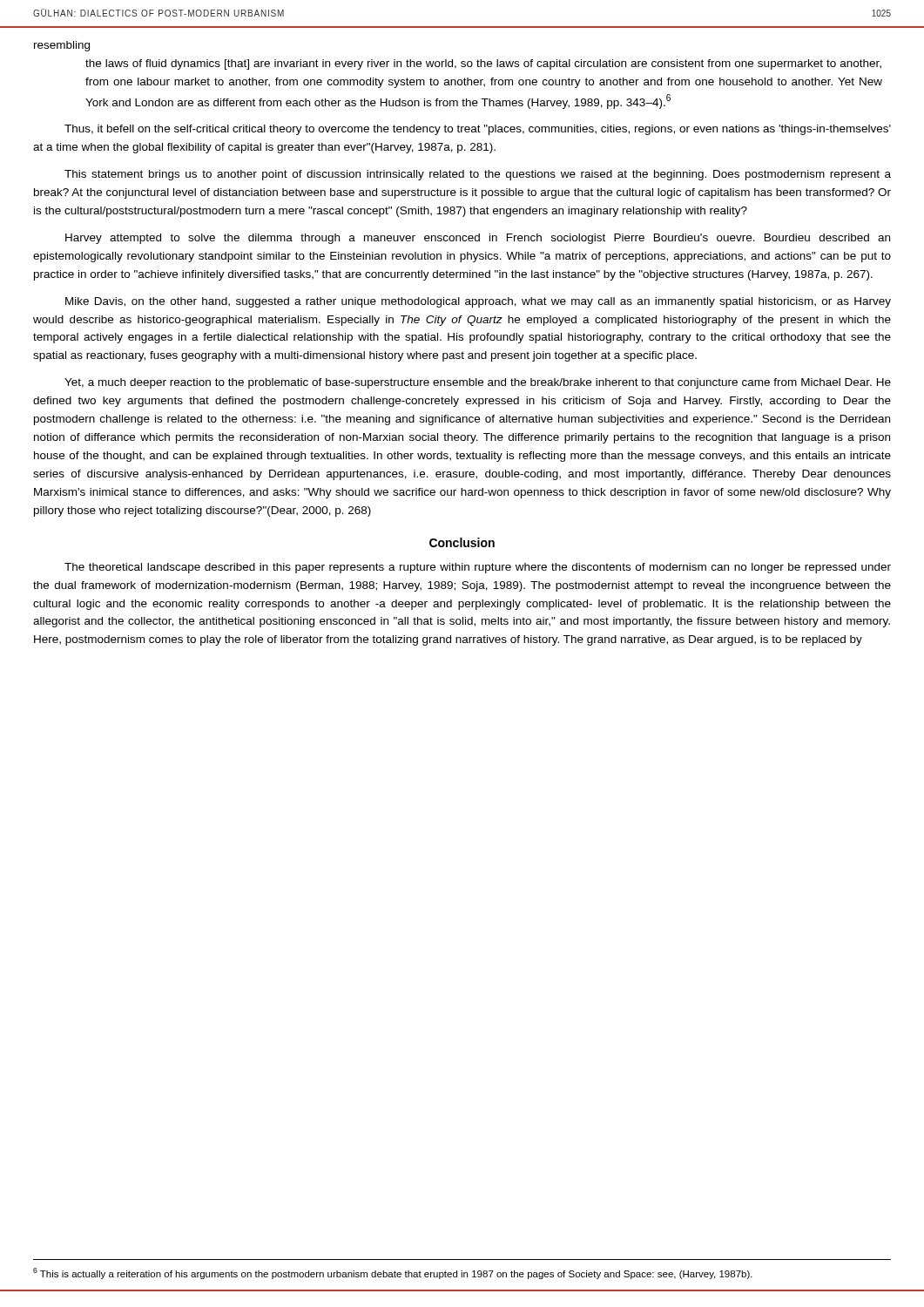Locate the text block that says "the laws of fluid"

pyautogui.click(x=484, y=82)
